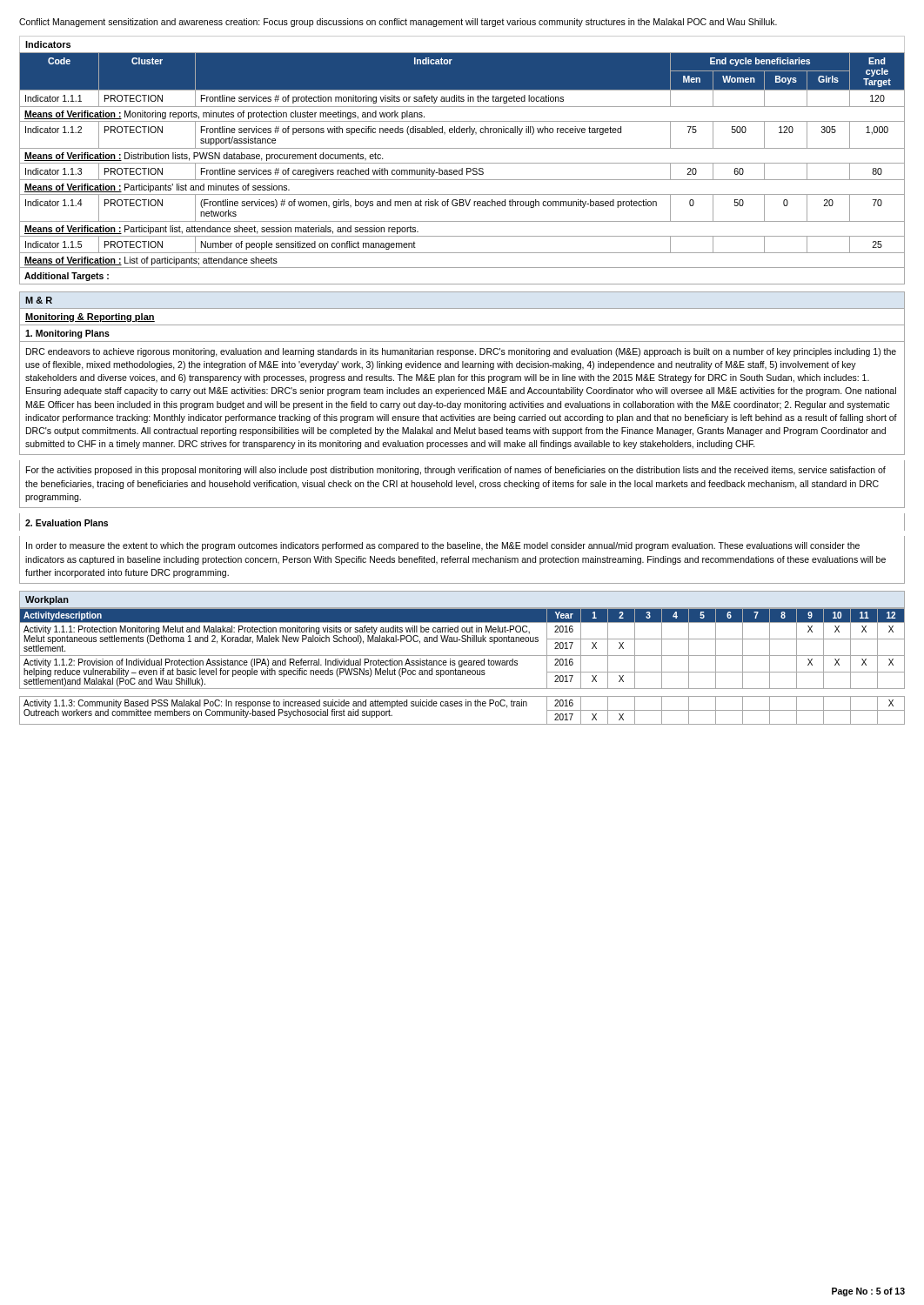Viewport: 924px width, 1305px height.
Task: Find the text that says "Monitoring Plans"
Action: [67, 333]
